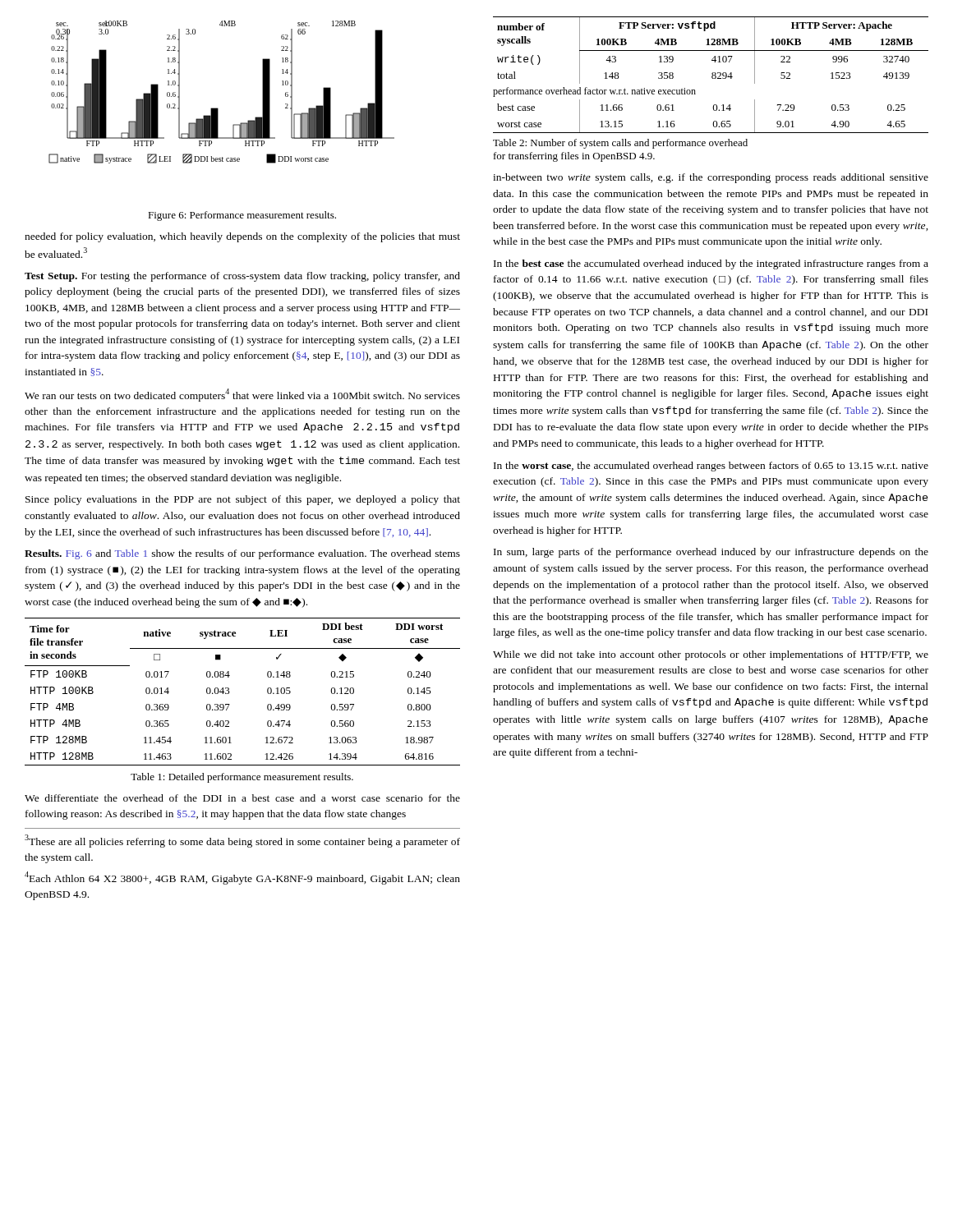The height and width of the screenshot is (1232, 953).
Task: Point to "Table 1: Detailed performance measurement results."
Action: pyautogui.click(x=242, y=776)
